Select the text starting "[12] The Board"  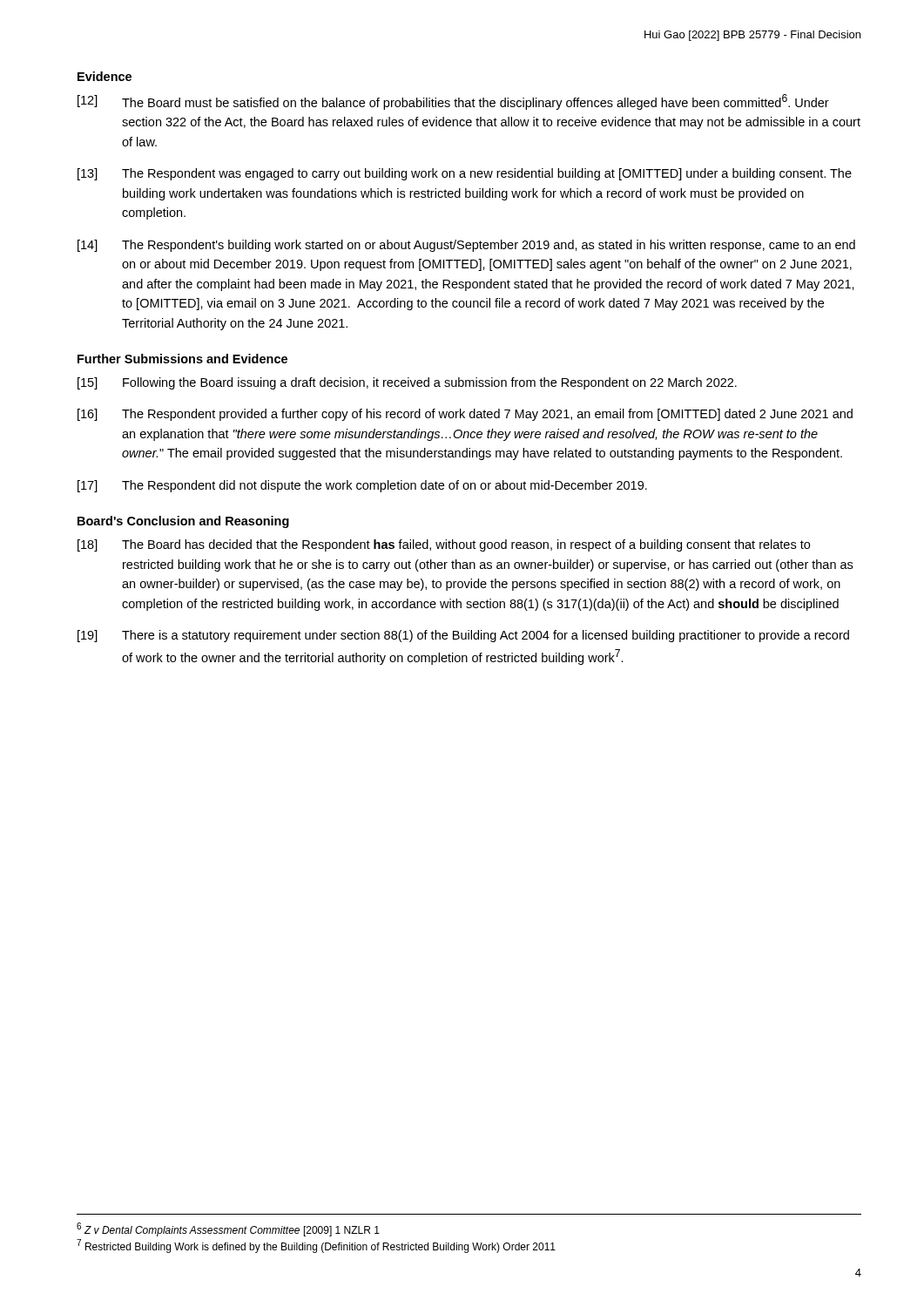click(469, 121)
